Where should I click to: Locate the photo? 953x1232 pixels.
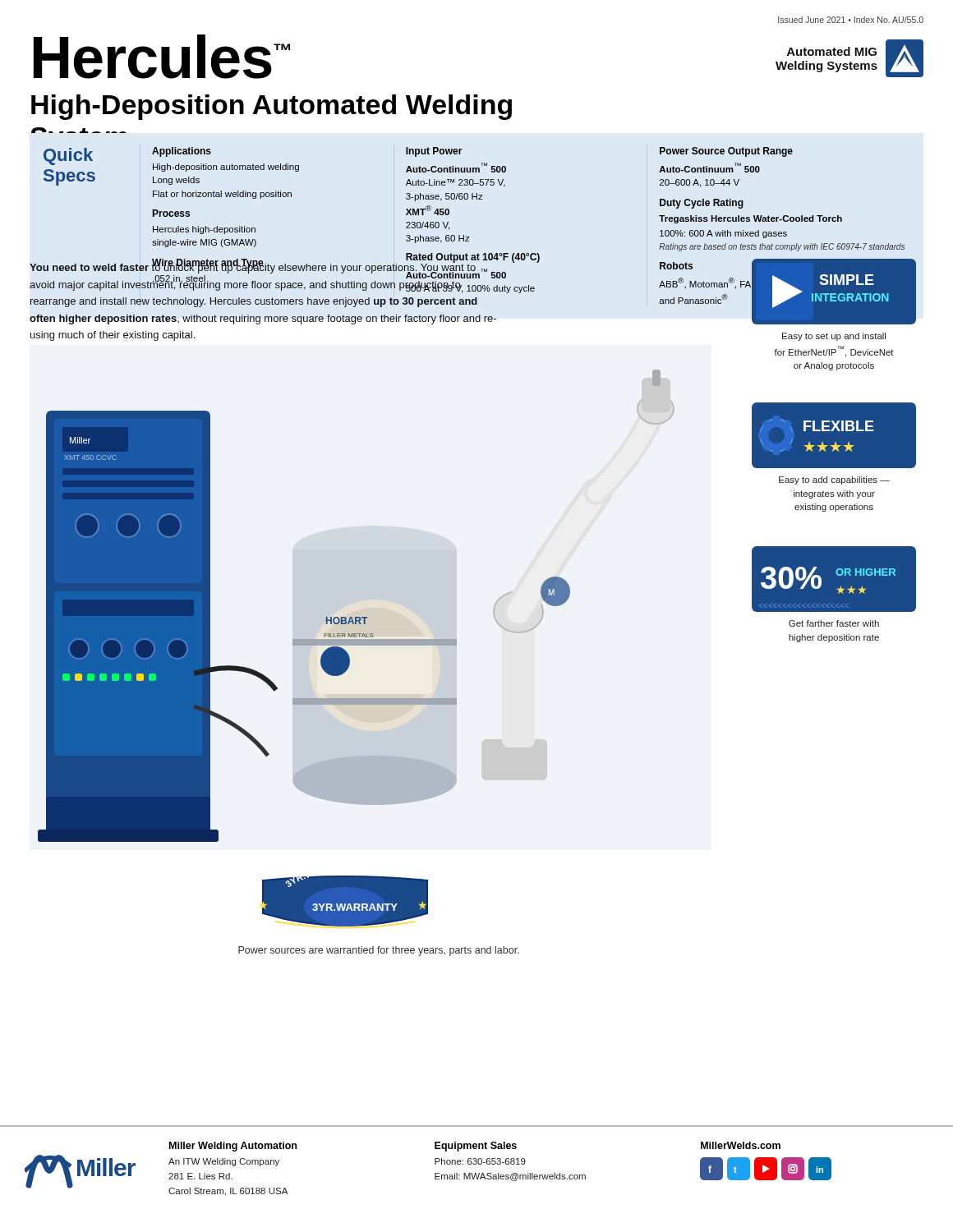(371, 598)
